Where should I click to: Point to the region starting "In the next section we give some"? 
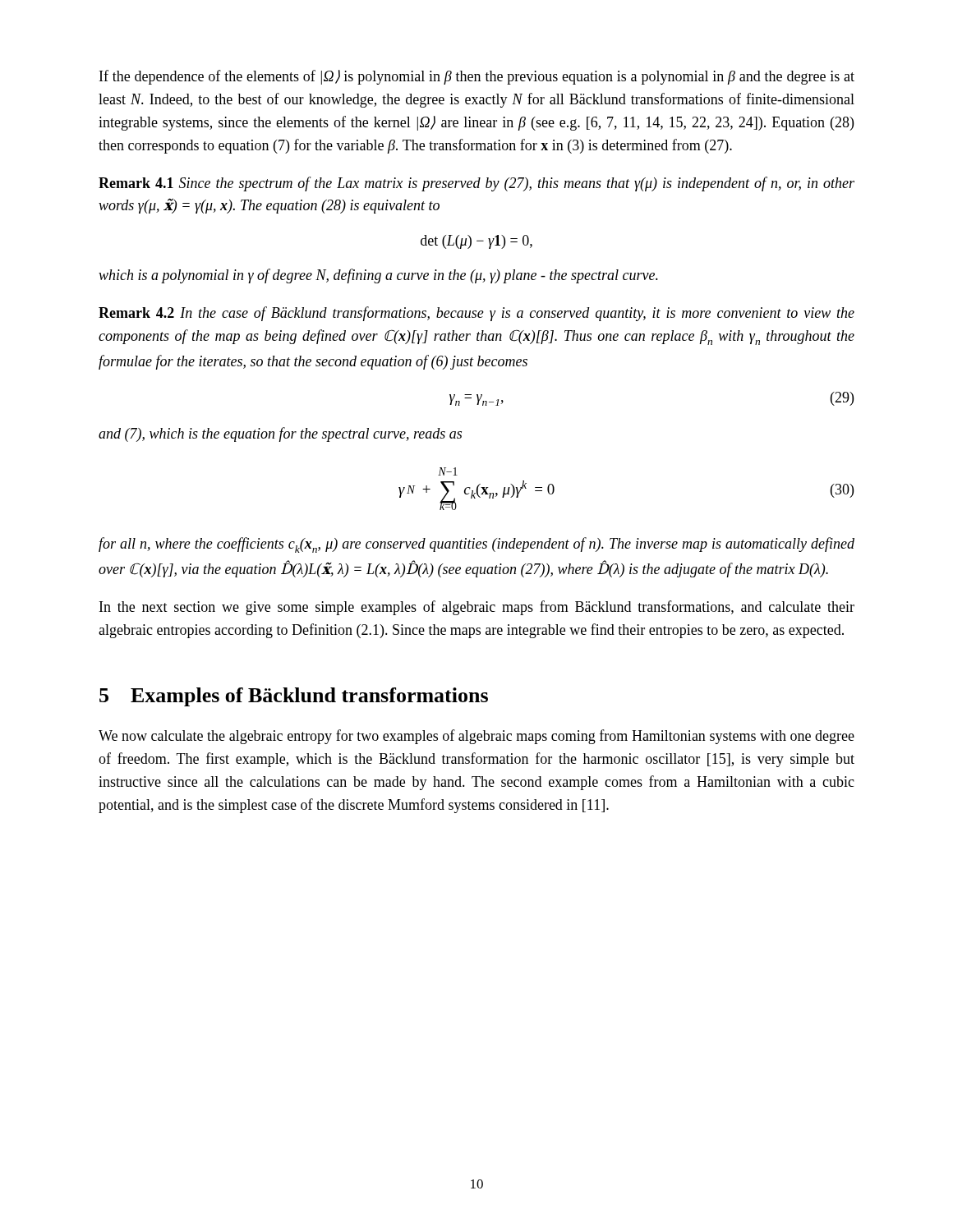click(x=476, y=619)
